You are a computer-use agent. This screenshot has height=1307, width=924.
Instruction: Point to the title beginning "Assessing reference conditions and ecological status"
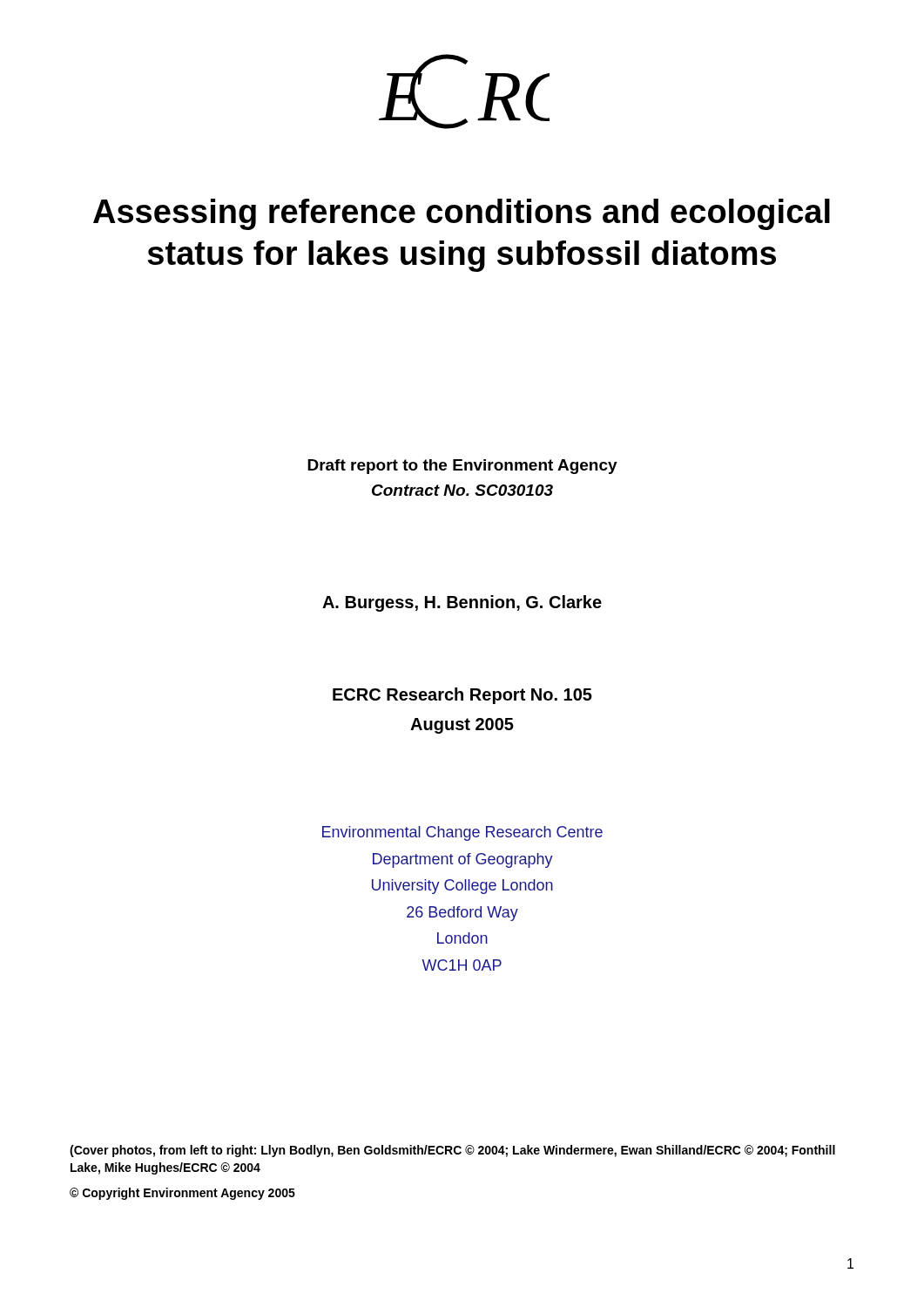pyautogui.click(x=462, y=233)
